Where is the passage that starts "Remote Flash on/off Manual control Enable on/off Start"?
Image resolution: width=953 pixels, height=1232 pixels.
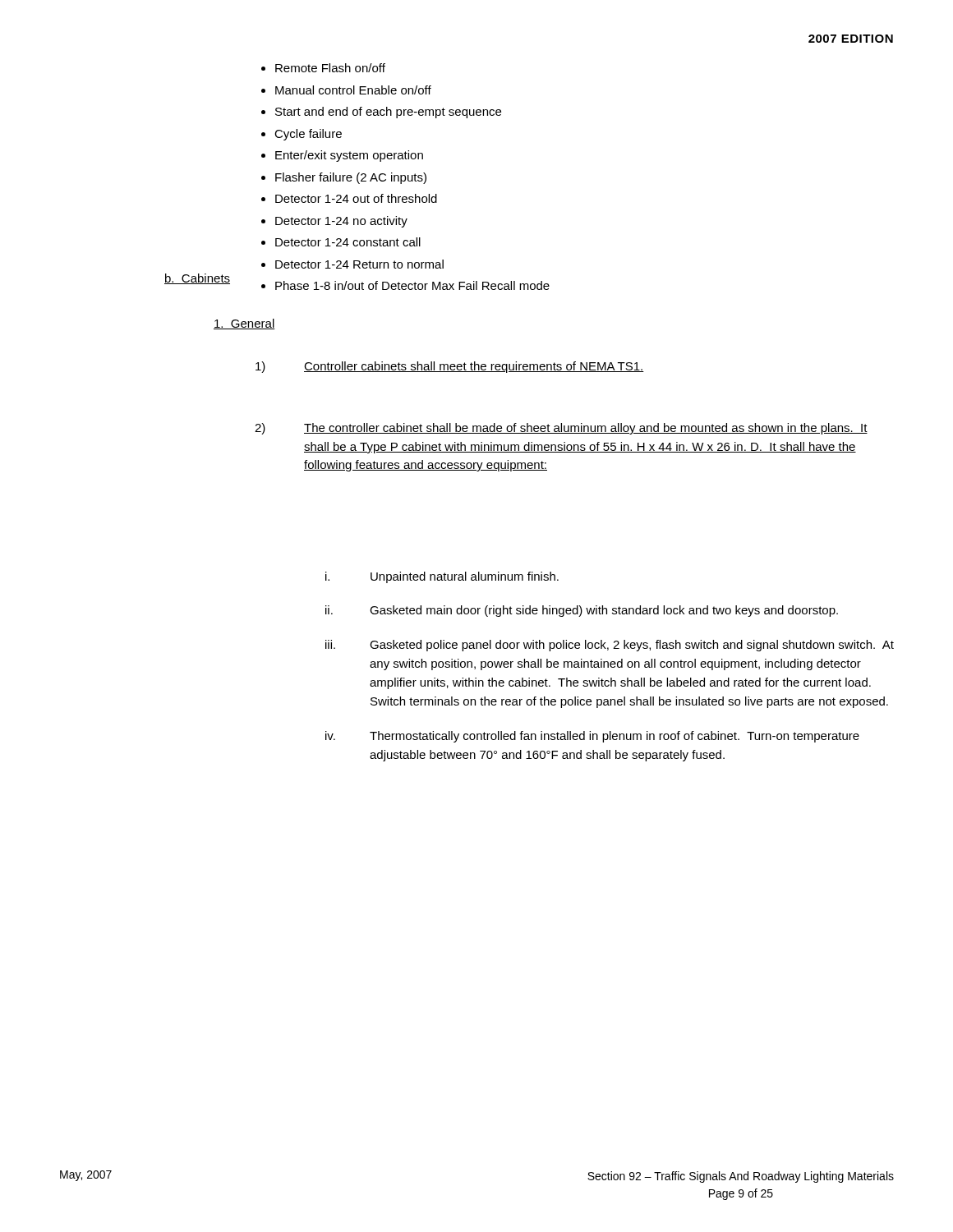click(x=323, y=68)
